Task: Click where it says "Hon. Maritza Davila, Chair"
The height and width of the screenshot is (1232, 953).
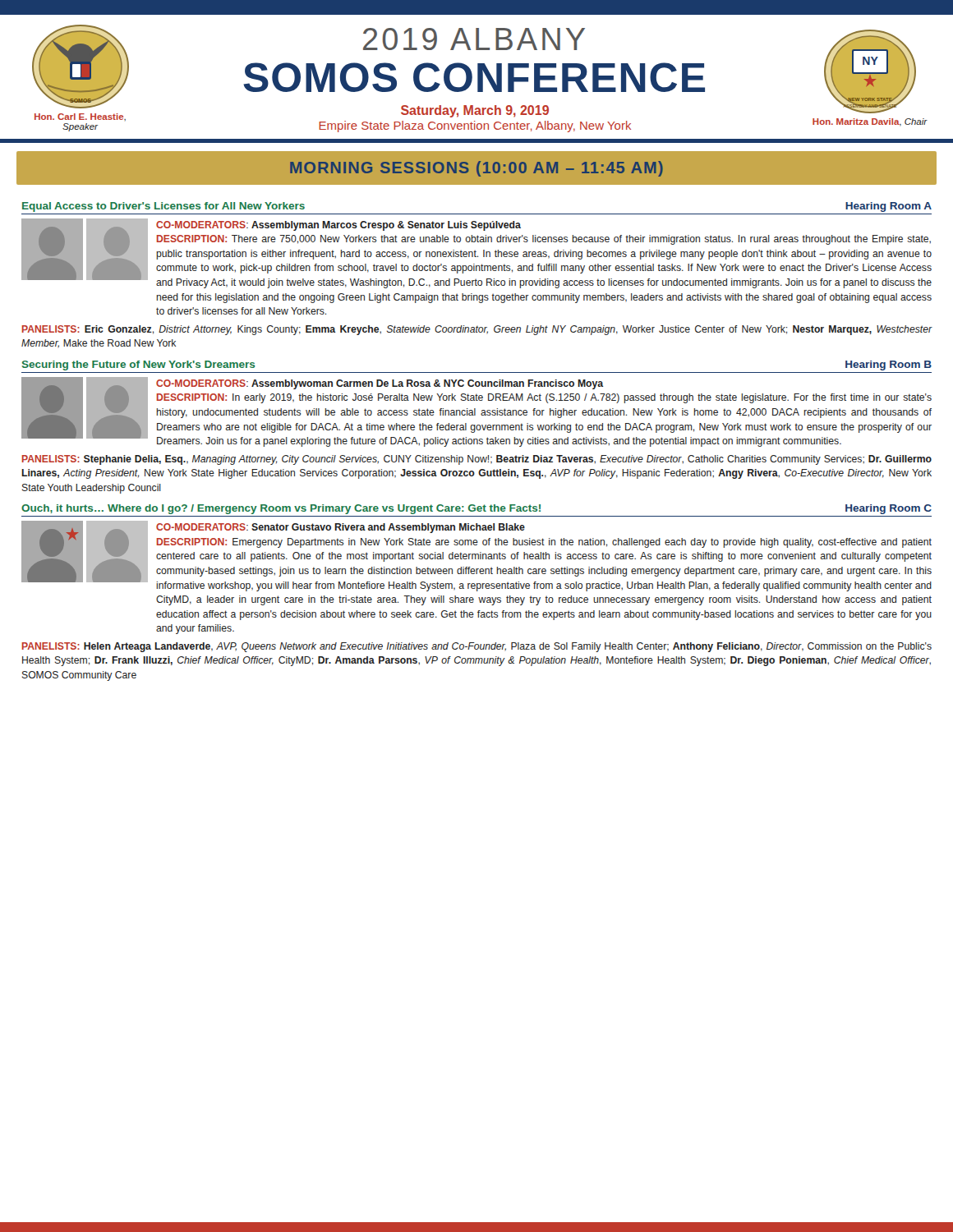Action: (870, 121)
